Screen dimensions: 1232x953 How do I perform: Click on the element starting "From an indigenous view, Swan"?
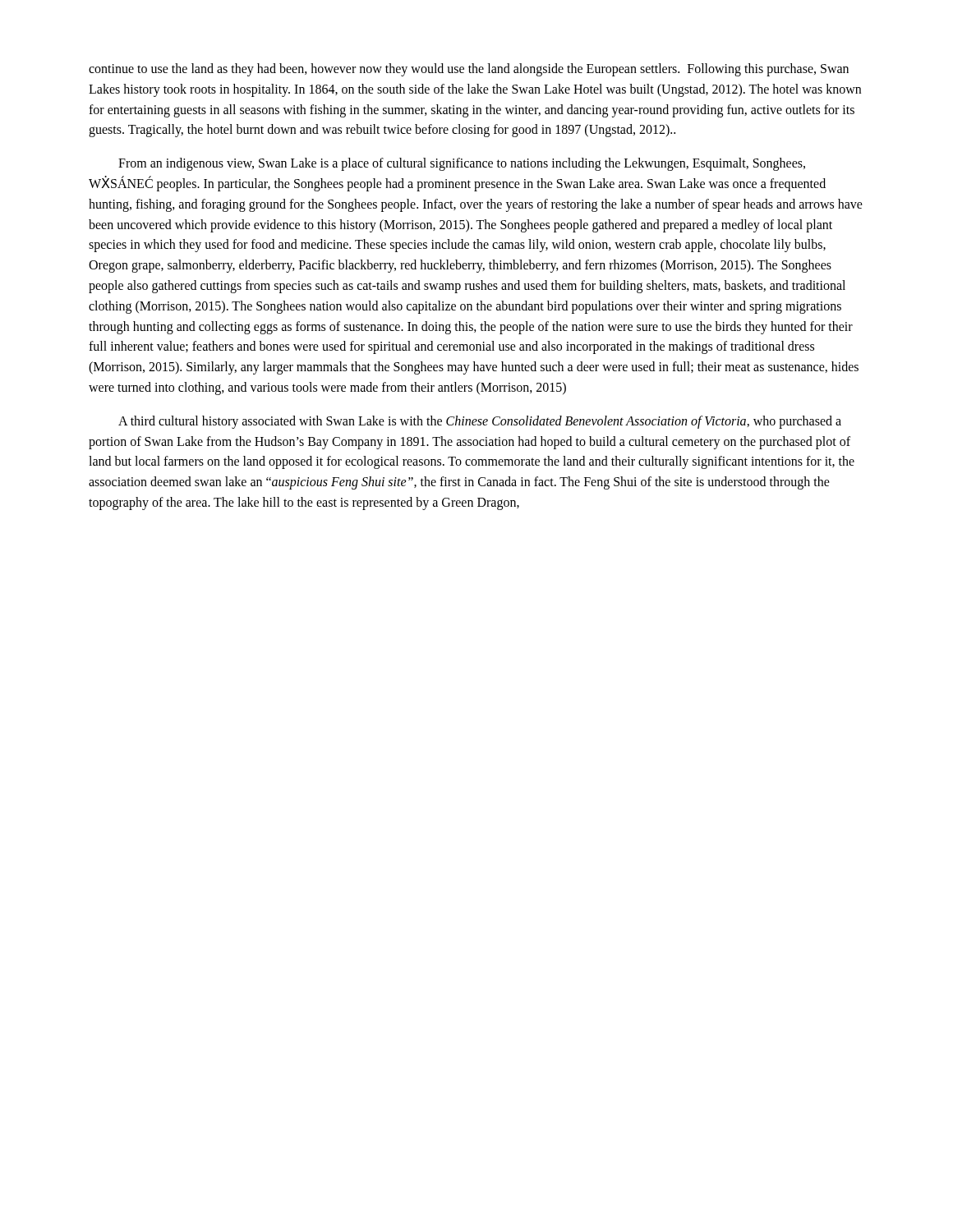tap(476, 275)
